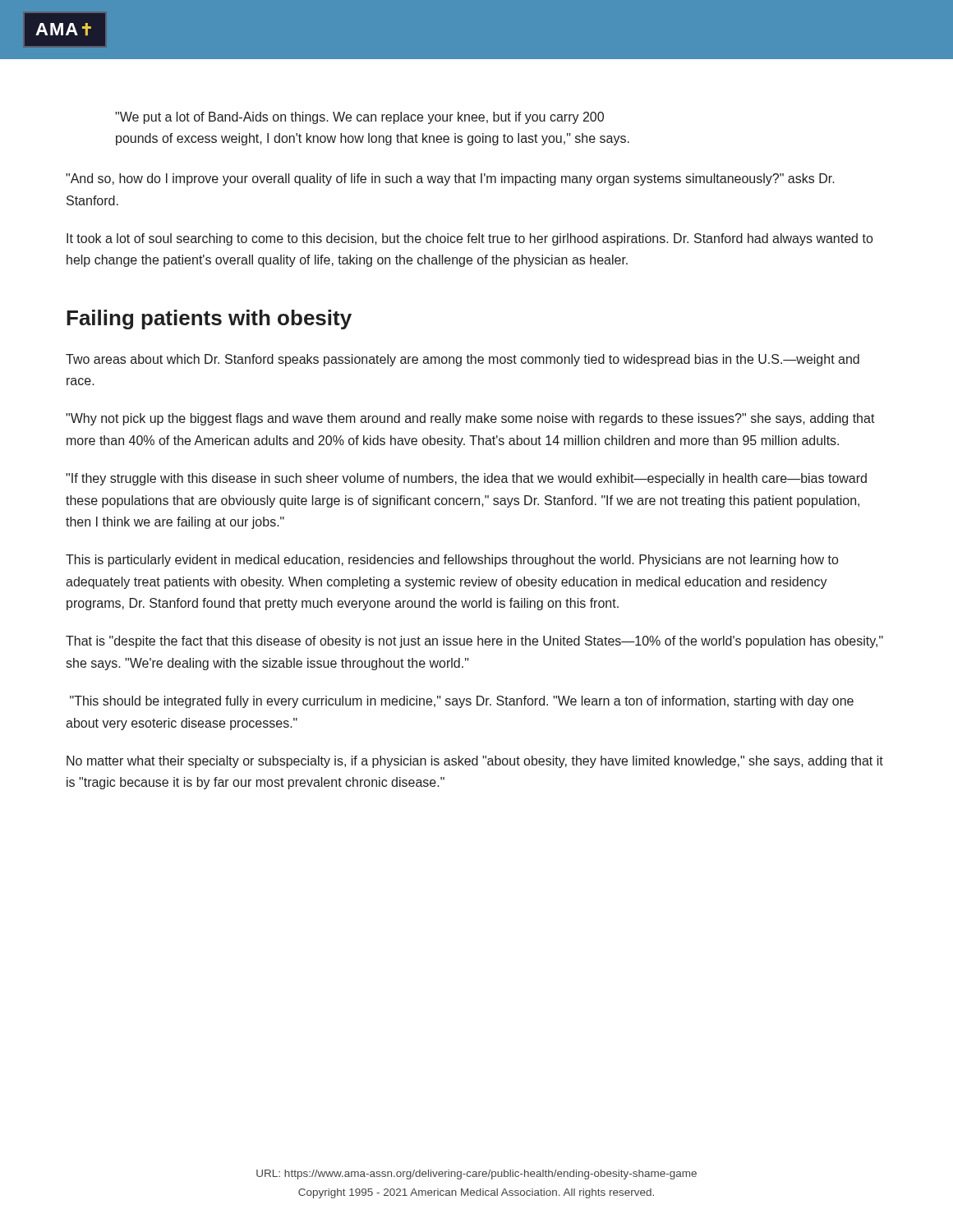Navigate to the block starting ""And so, how do I improve your"

(x=450, y=190)
